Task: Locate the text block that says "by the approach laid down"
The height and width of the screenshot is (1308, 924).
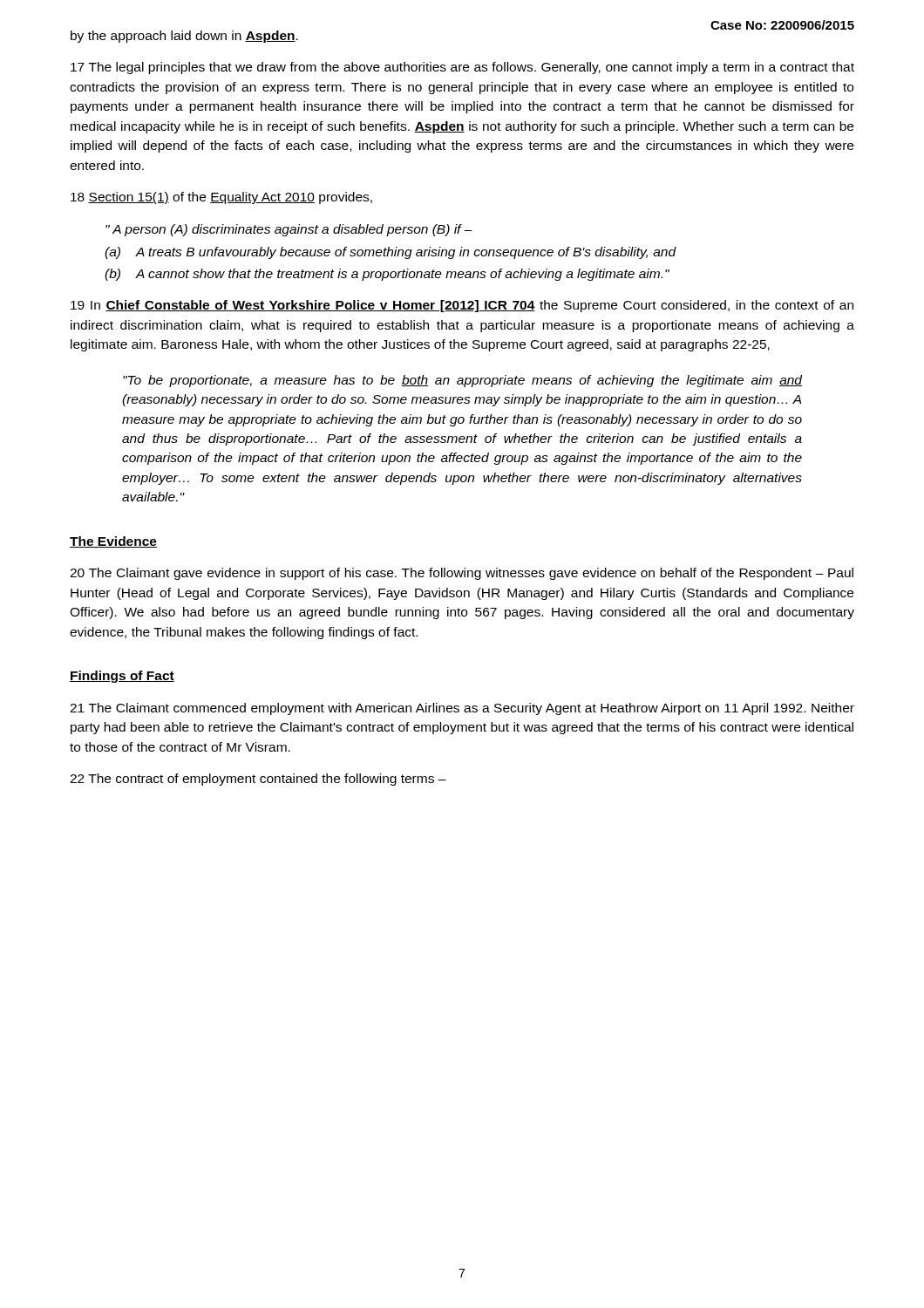Action: [184, 35]
